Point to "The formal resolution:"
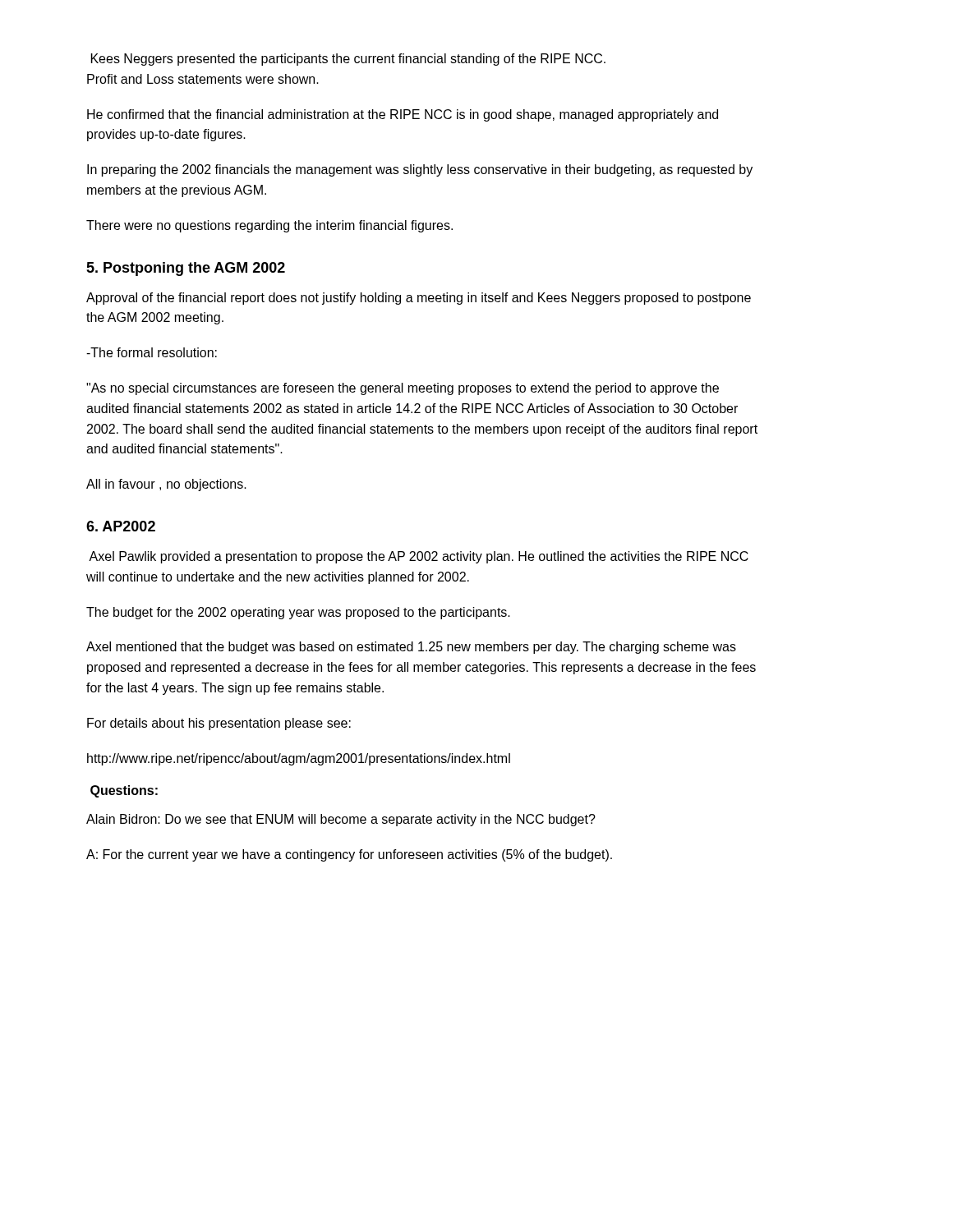The image size is (953, 1232). (x=152, y=353)
